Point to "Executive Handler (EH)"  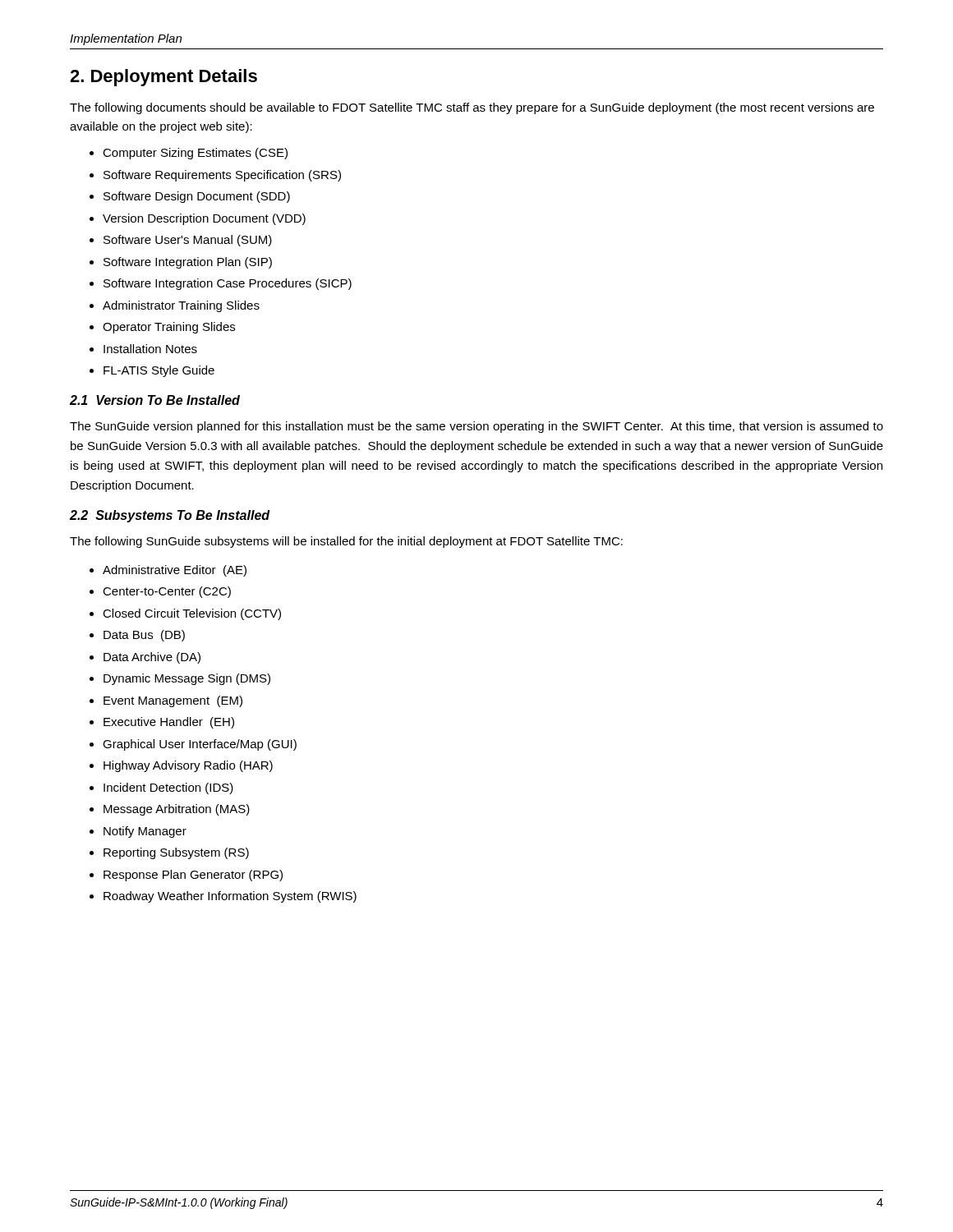(x=169, y=722)
